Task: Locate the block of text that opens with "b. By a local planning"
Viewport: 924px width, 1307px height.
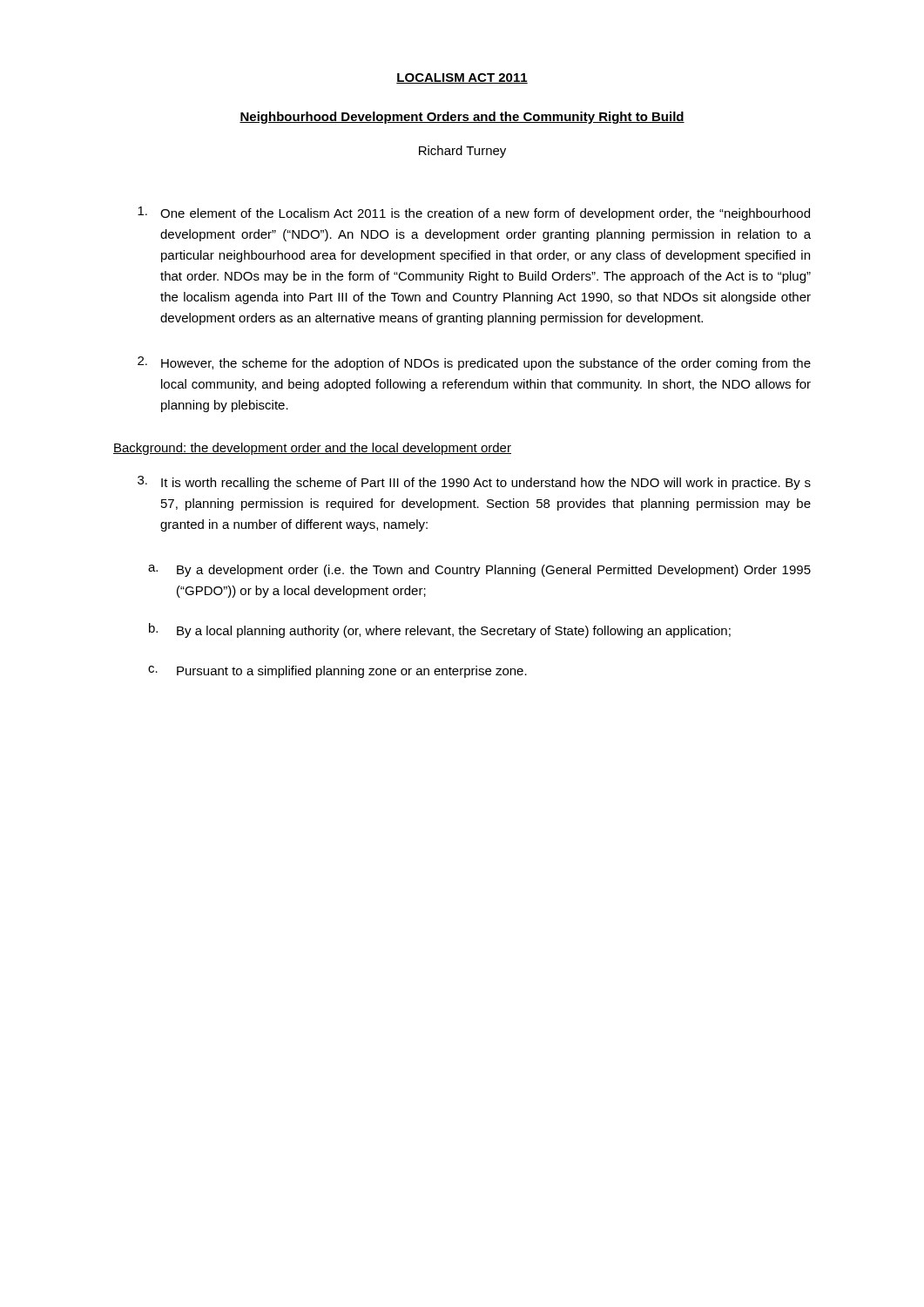Action: point(479,631)
